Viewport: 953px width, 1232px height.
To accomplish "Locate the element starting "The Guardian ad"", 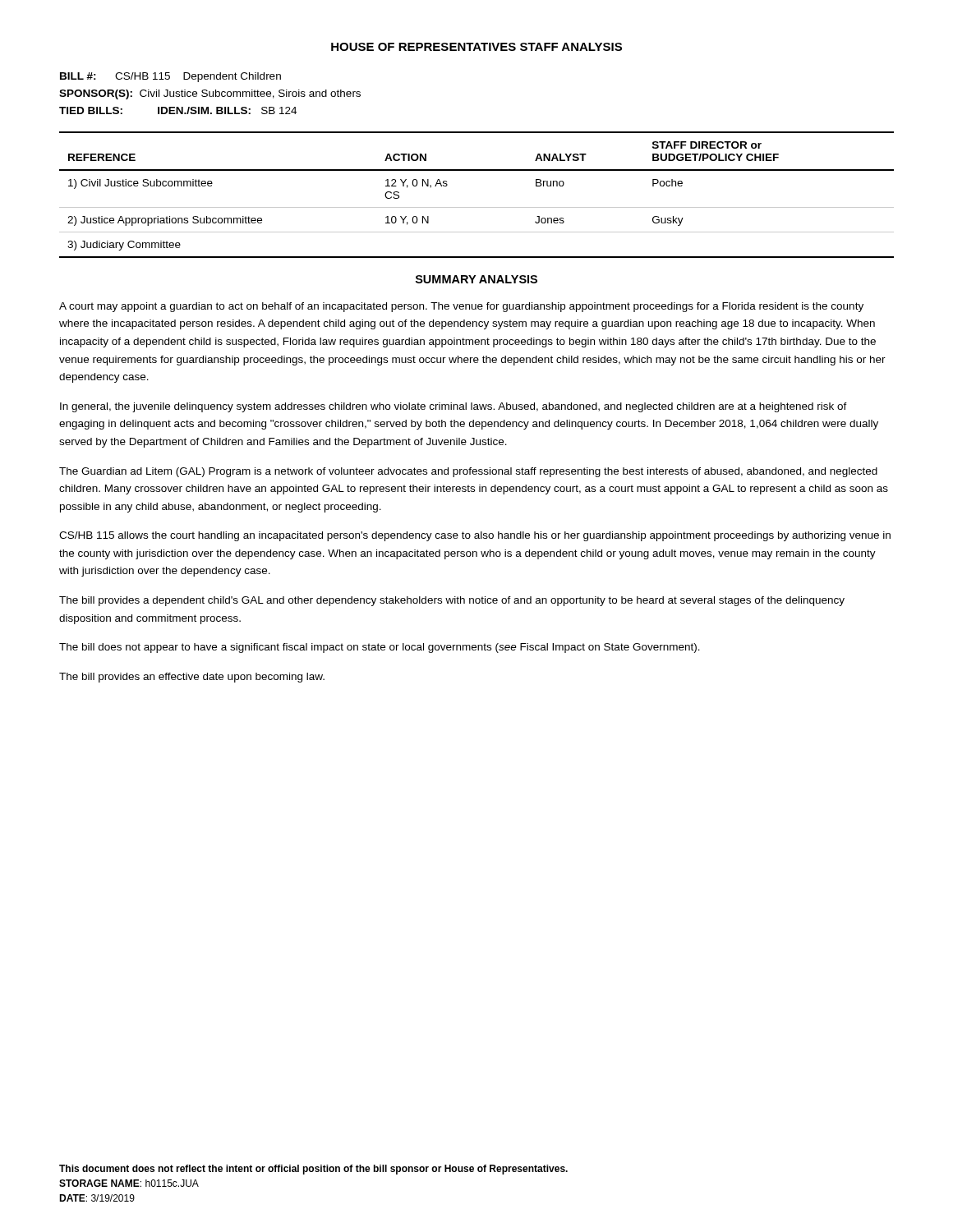I will (x=474, y=488).
